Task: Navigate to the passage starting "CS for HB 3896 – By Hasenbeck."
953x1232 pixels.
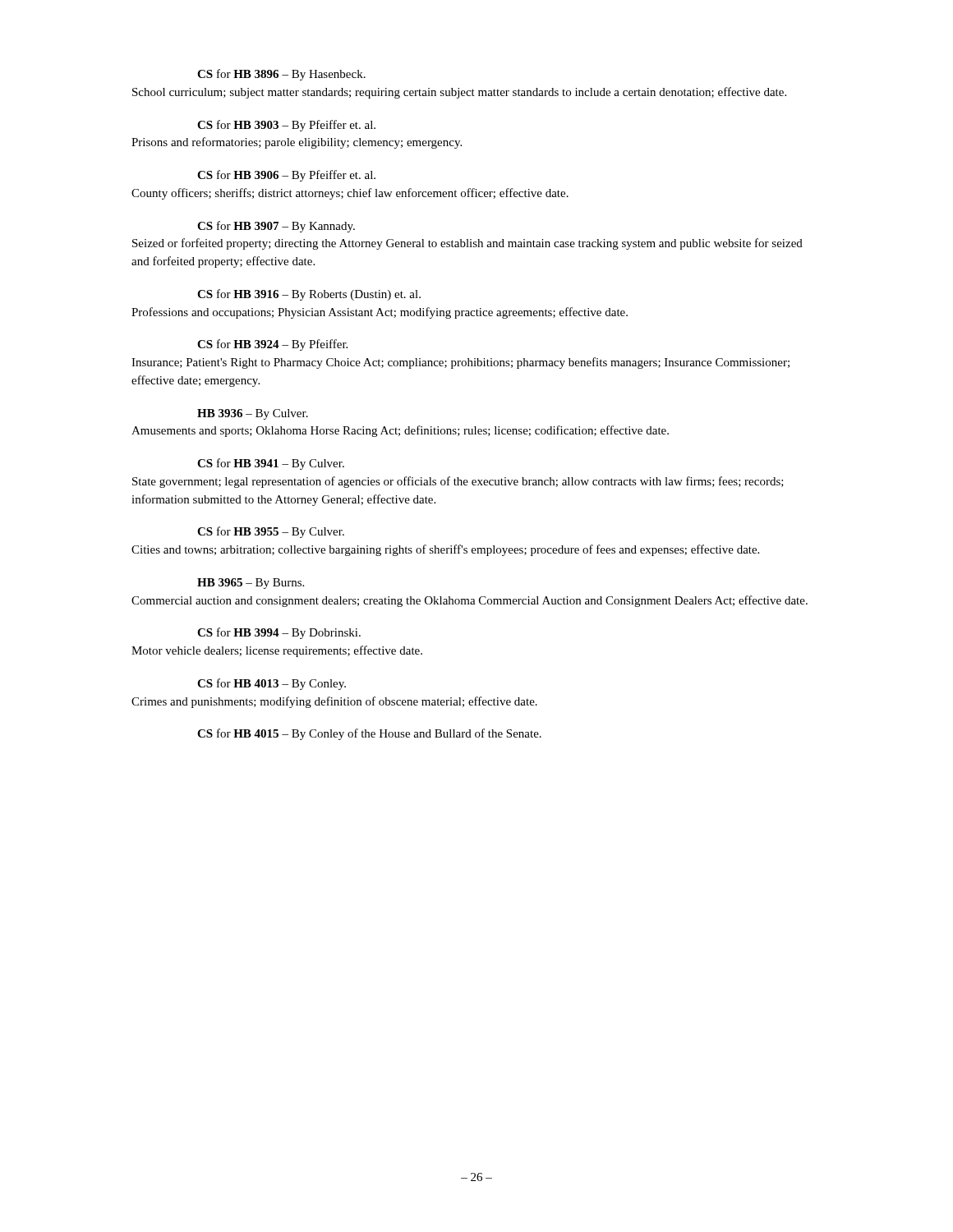Action: click(x=476, y=84)
